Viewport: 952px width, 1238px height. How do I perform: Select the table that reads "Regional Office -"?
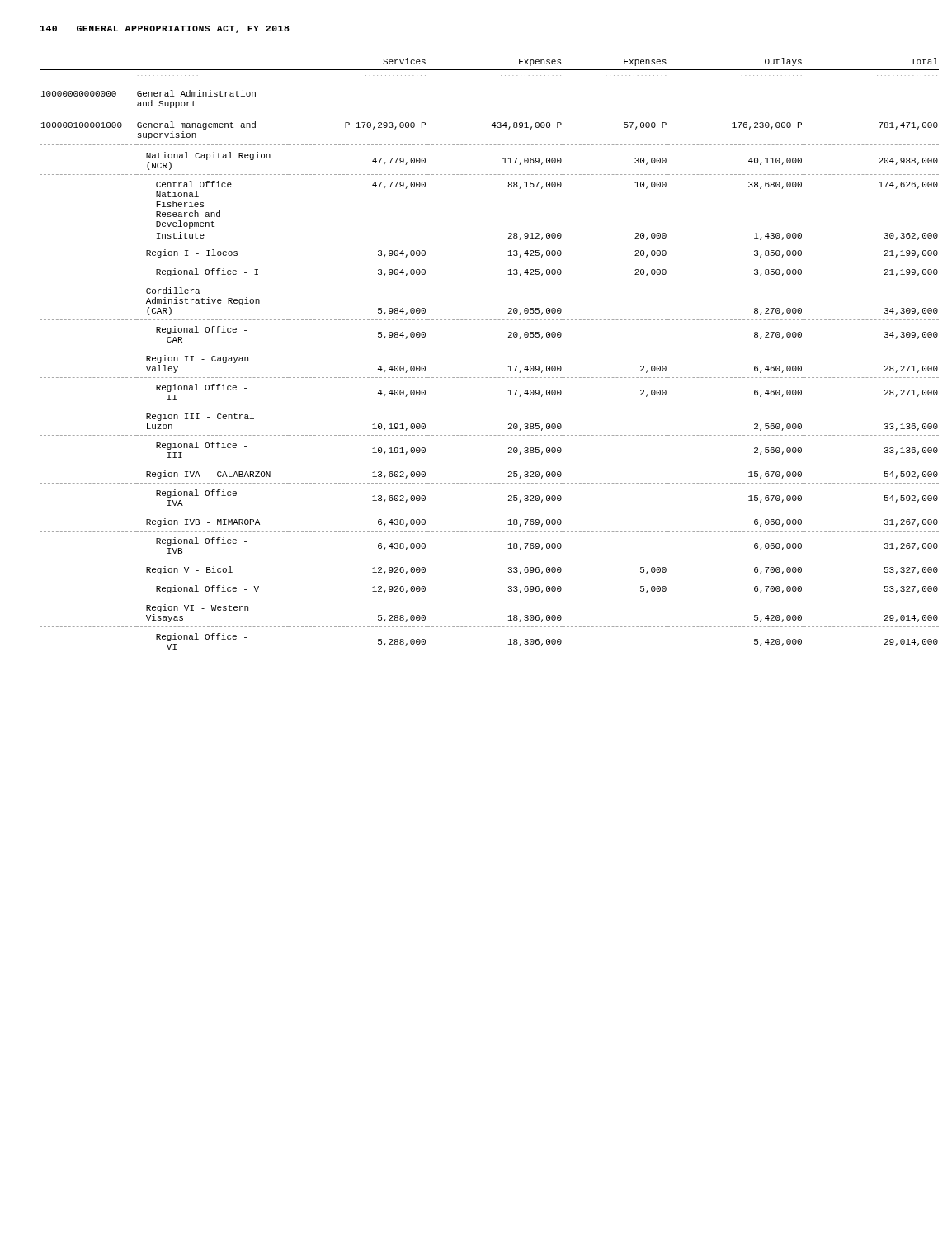click(x=488, y=354)
